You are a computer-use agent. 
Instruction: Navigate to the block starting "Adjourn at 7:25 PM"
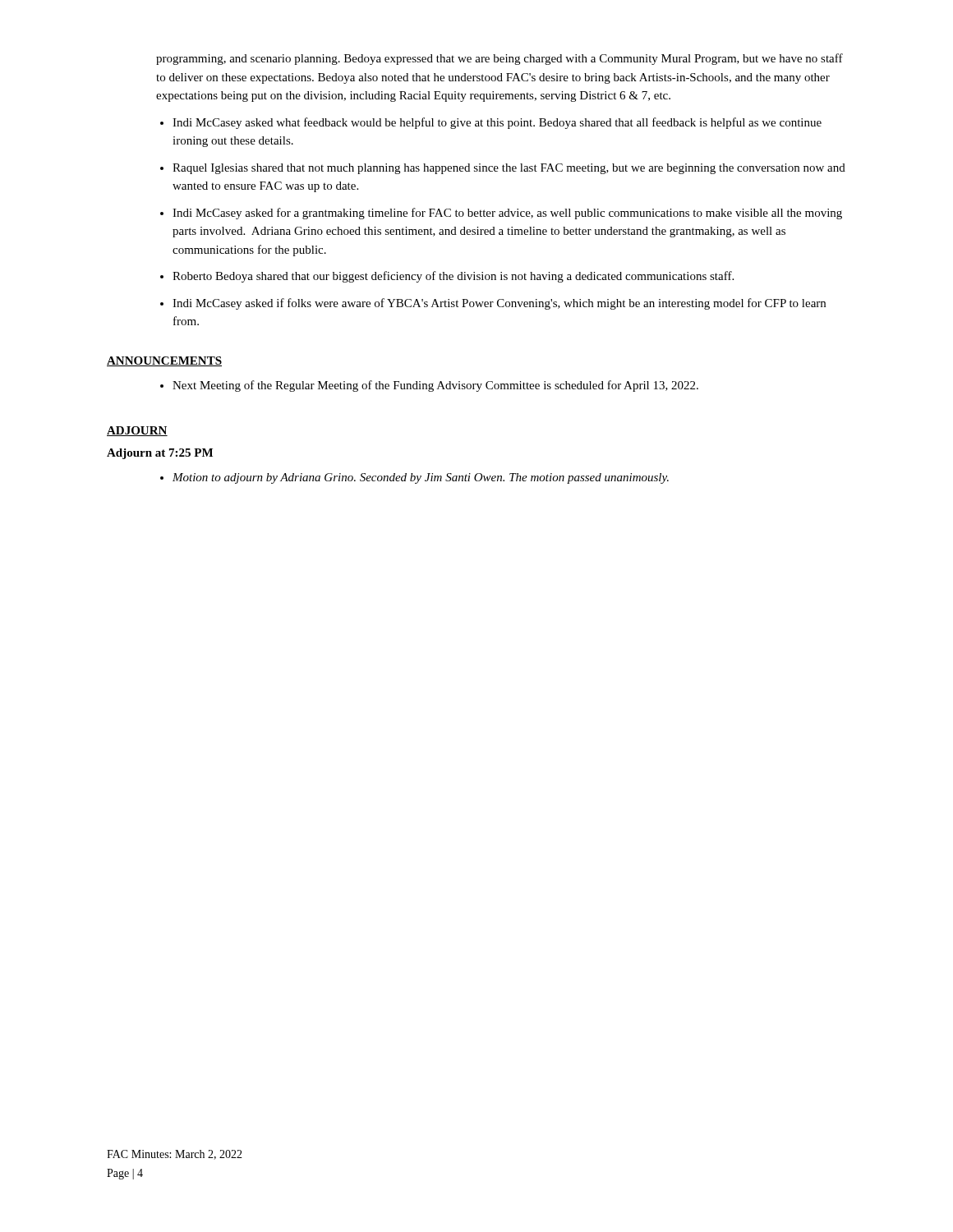pos(160,453)
